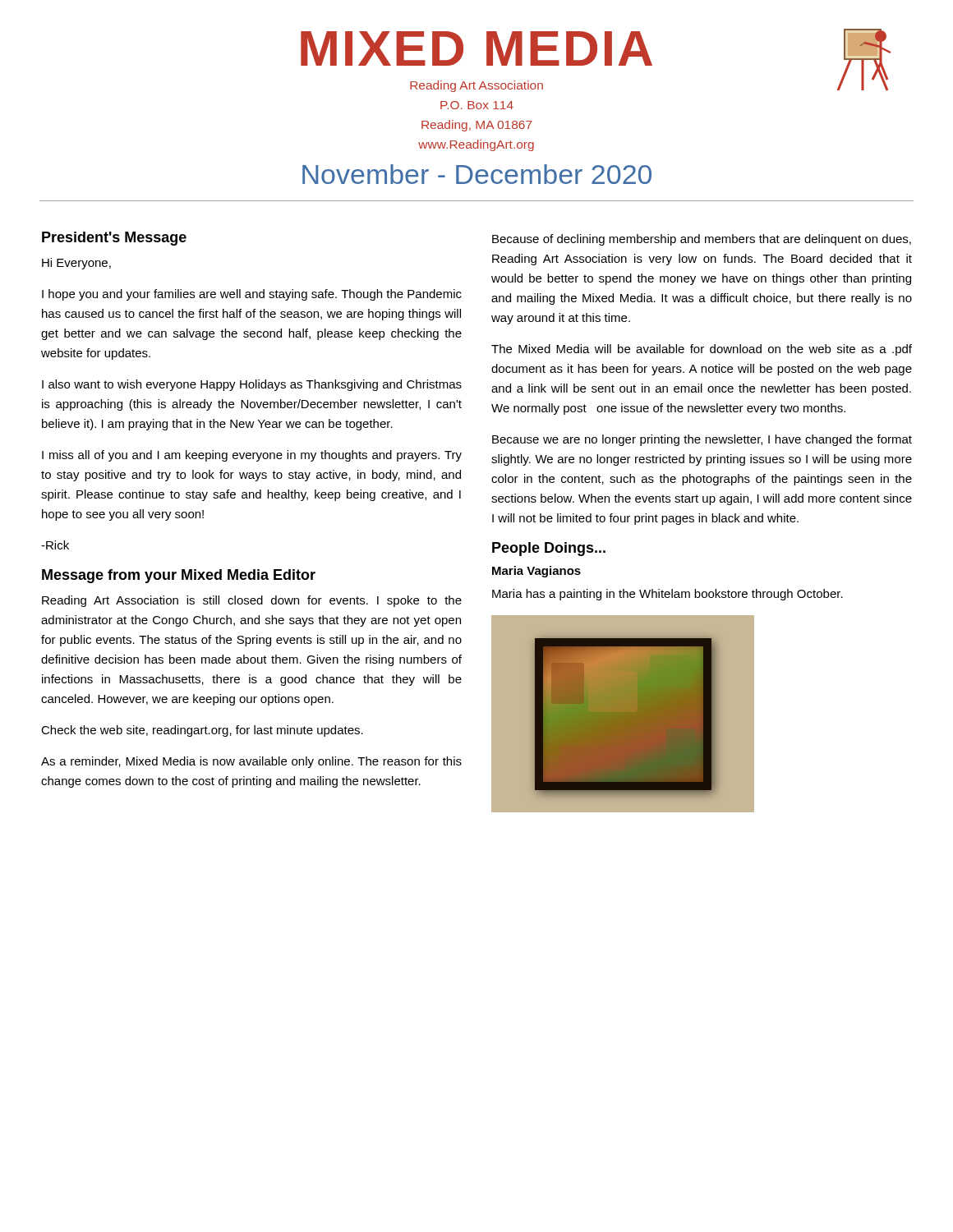Where is the passage that starts "As a reminder, Mixed"?
This screenshot has height=1232, width=953.
coord(251,771)
